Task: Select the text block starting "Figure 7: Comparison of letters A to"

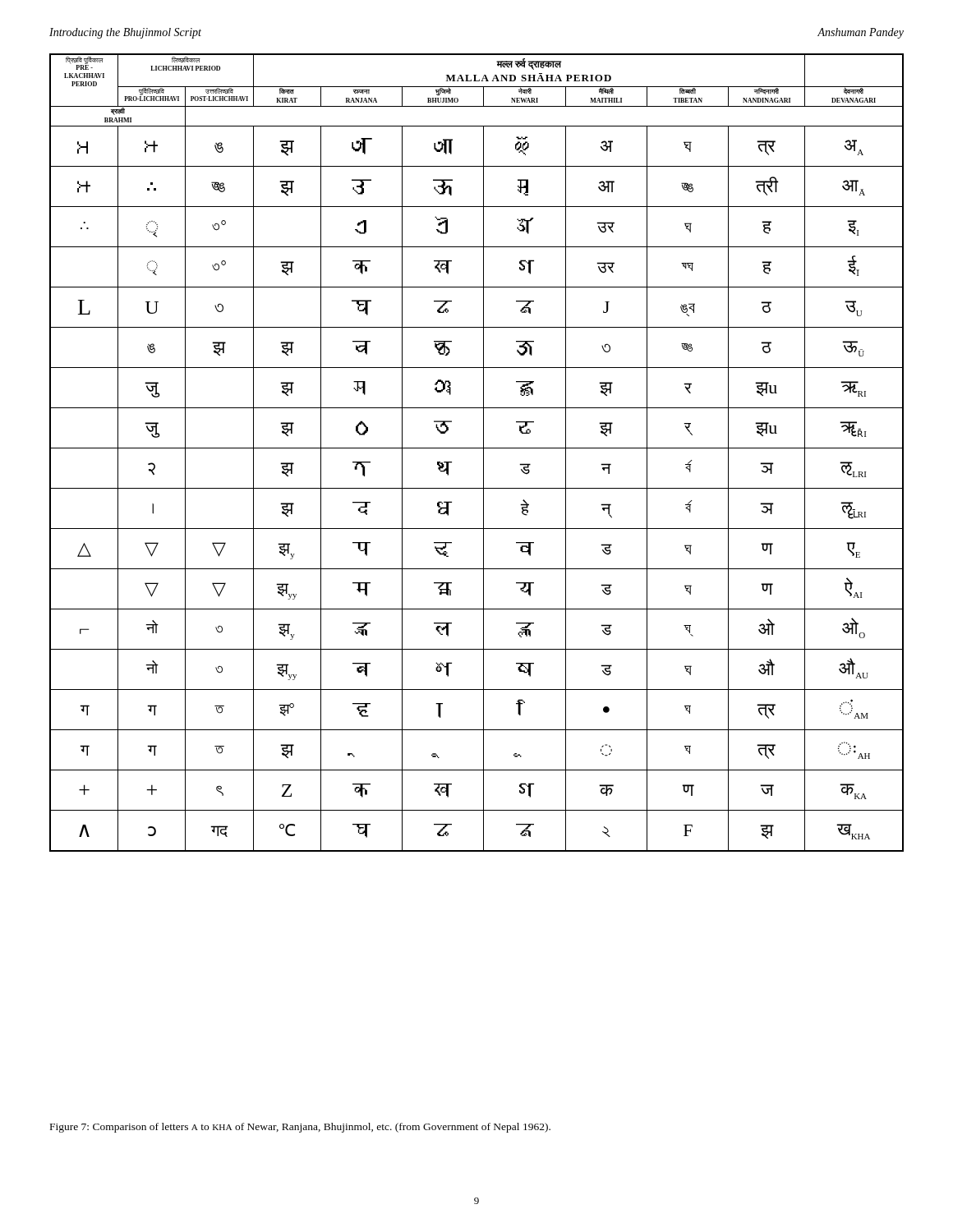Action: click(300, 1126)
